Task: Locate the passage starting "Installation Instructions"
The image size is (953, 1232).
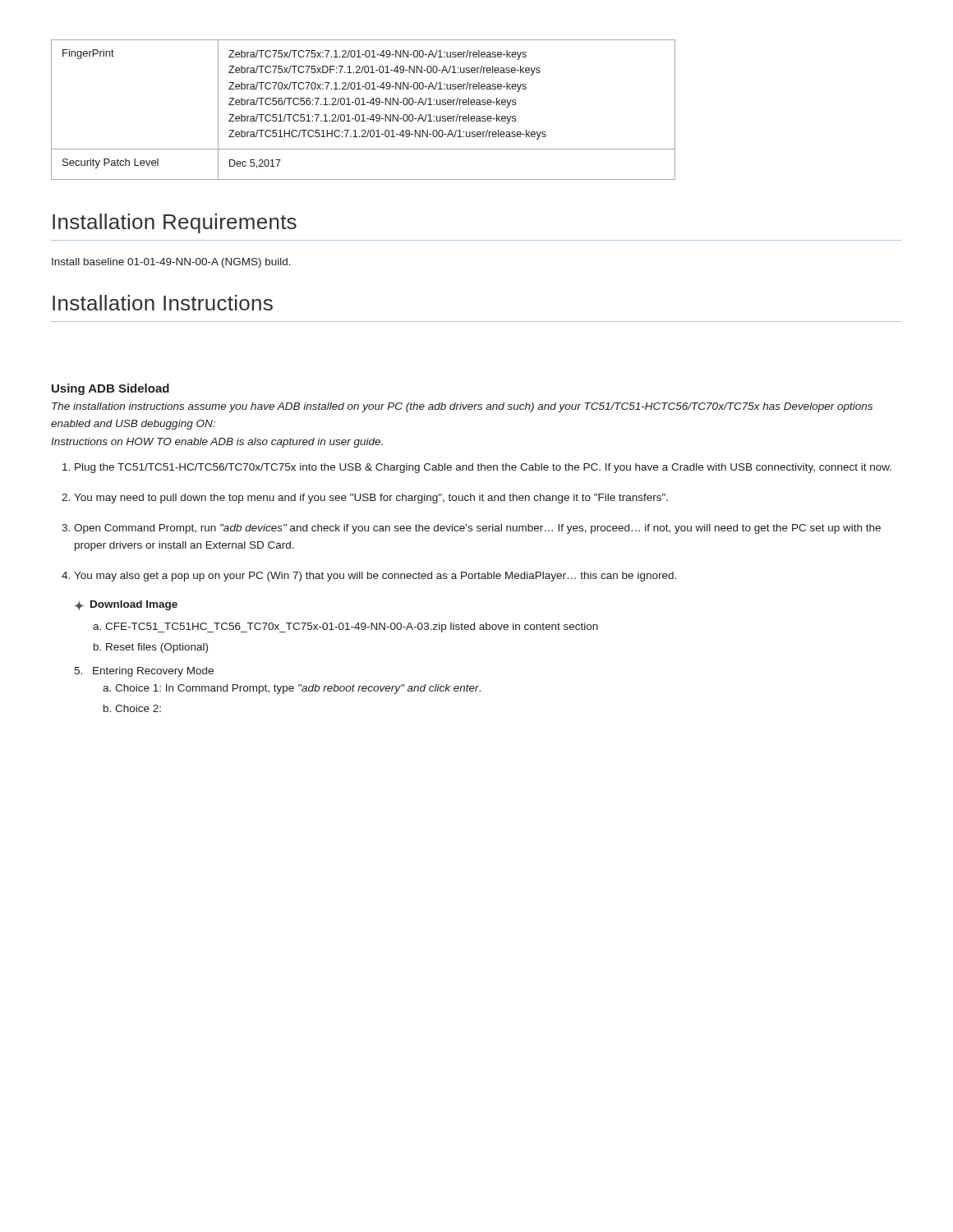Action: [163, 303]
